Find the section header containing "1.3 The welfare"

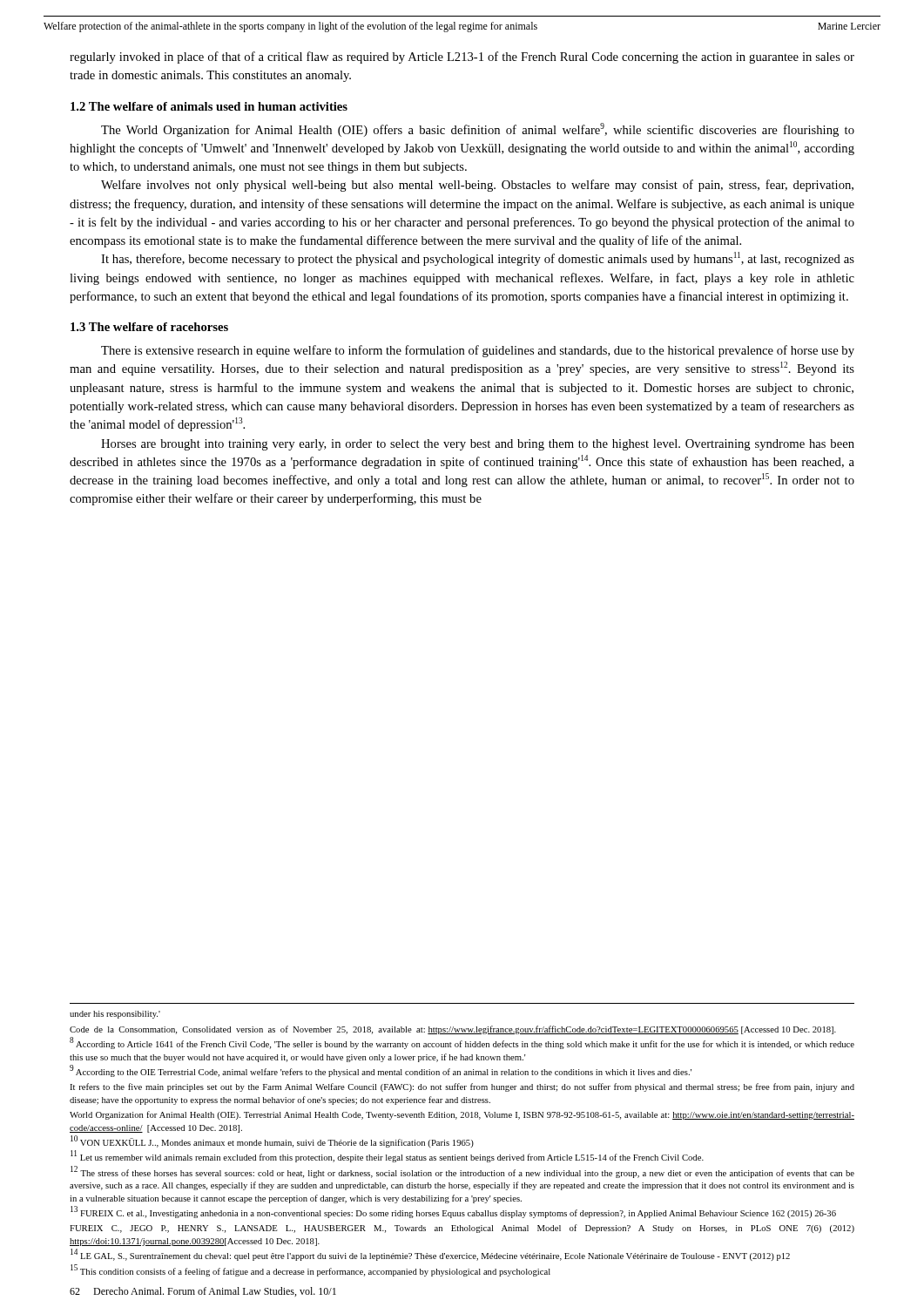(149, 327)
